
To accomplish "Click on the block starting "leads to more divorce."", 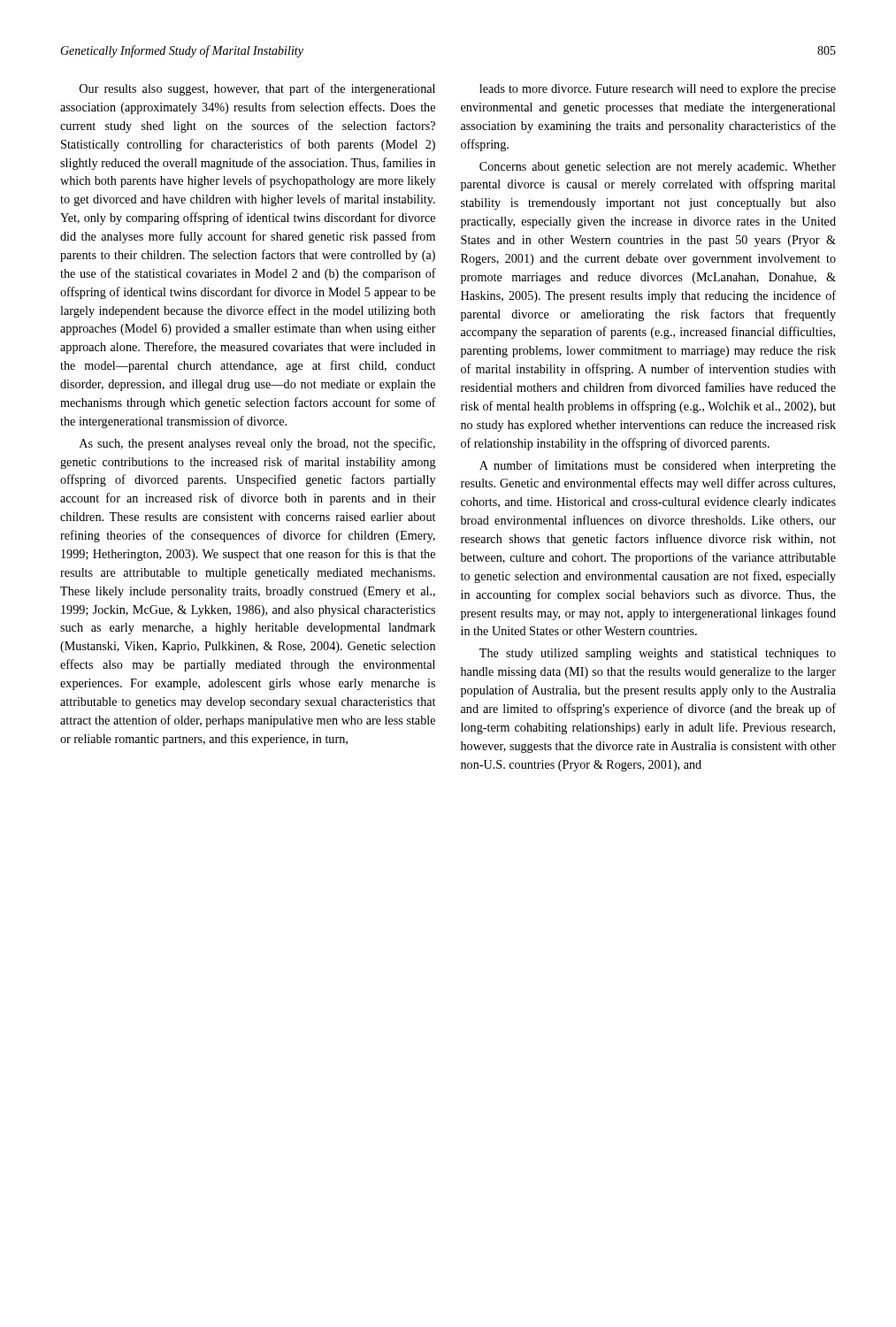I will tap(648, 427).
